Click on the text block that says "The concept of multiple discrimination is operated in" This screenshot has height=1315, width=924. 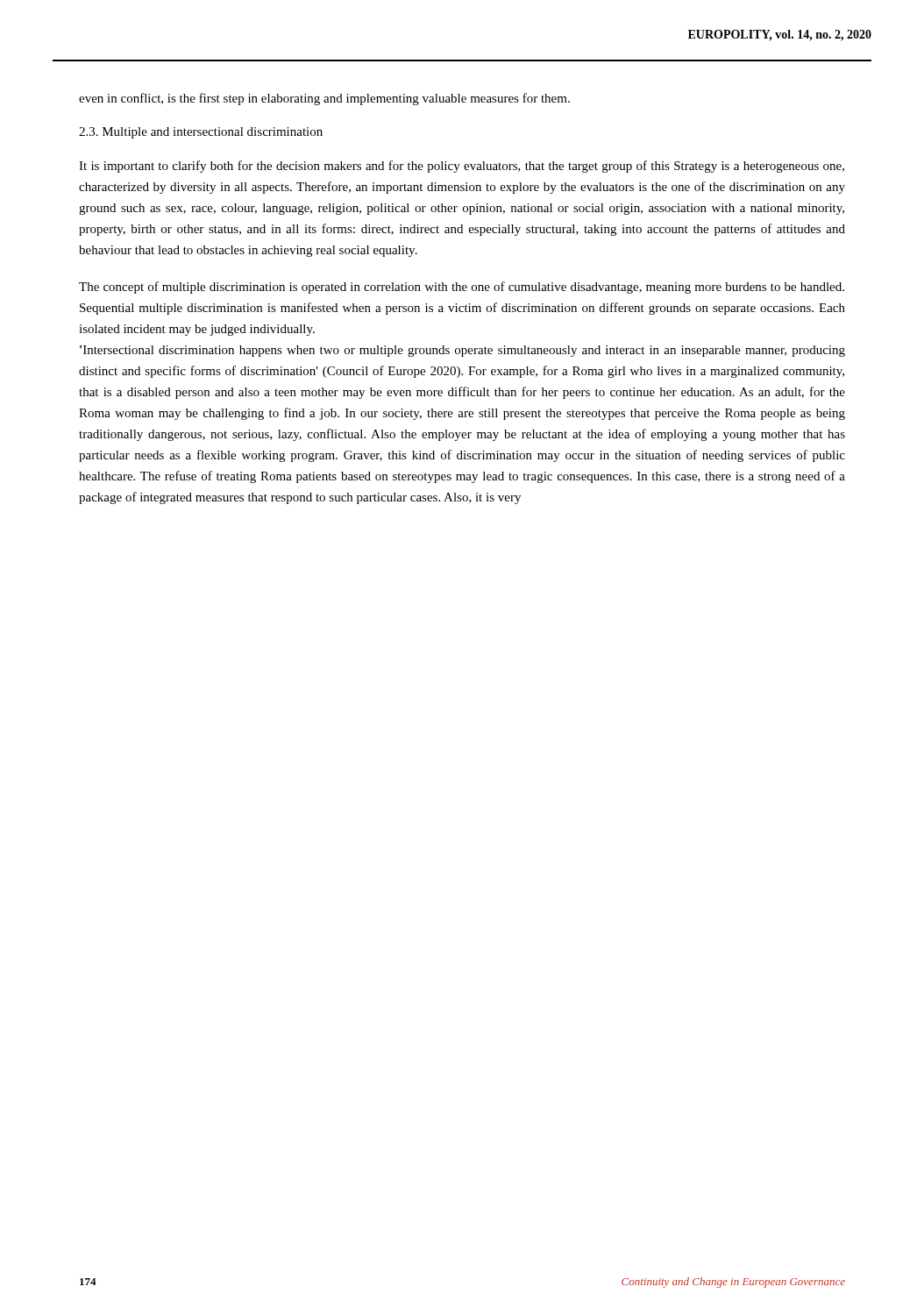click(x=462, y=308)
